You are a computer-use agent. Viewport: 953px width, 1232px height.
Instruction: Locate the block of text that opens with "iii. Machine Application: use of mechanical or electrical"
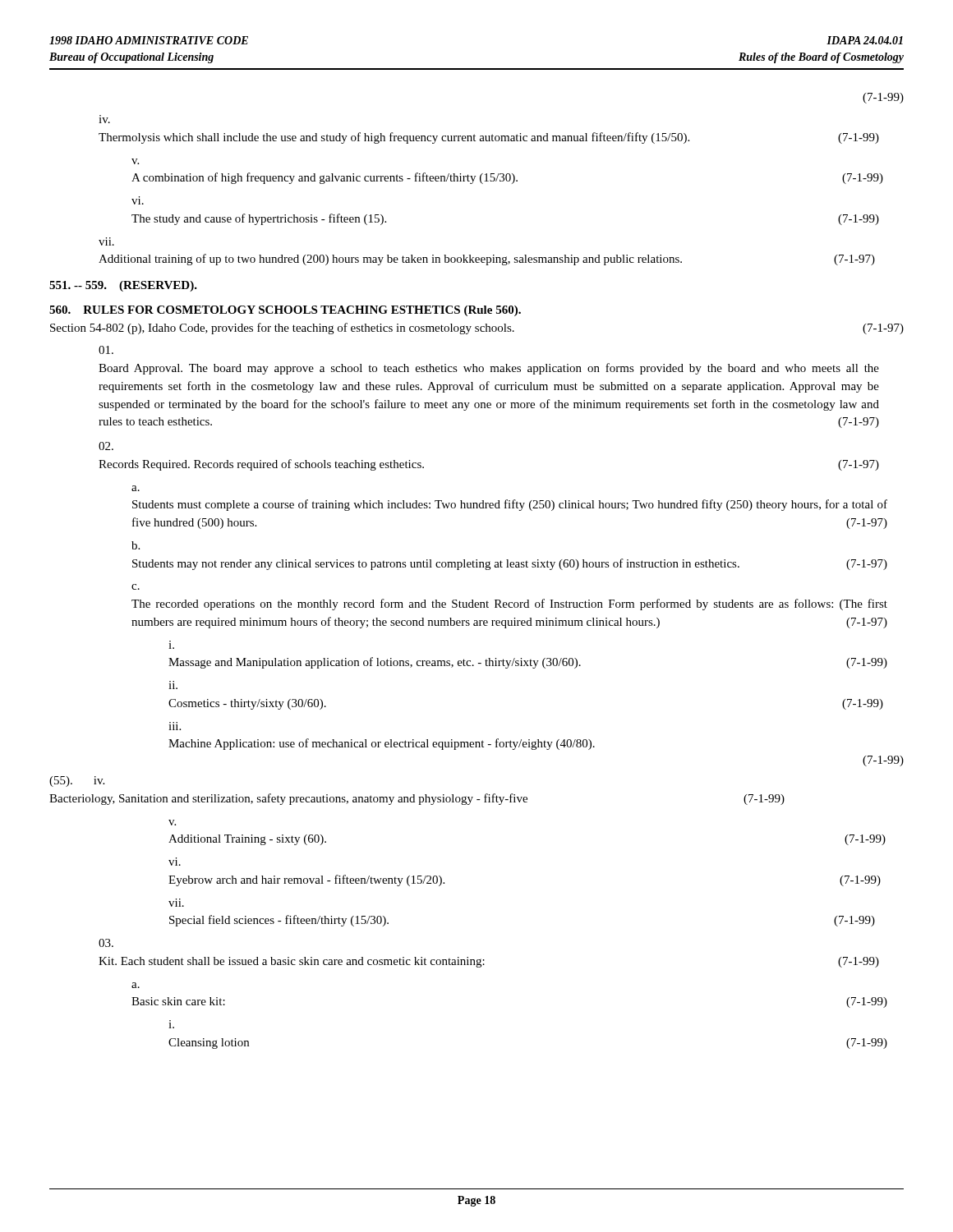[522, 735]
